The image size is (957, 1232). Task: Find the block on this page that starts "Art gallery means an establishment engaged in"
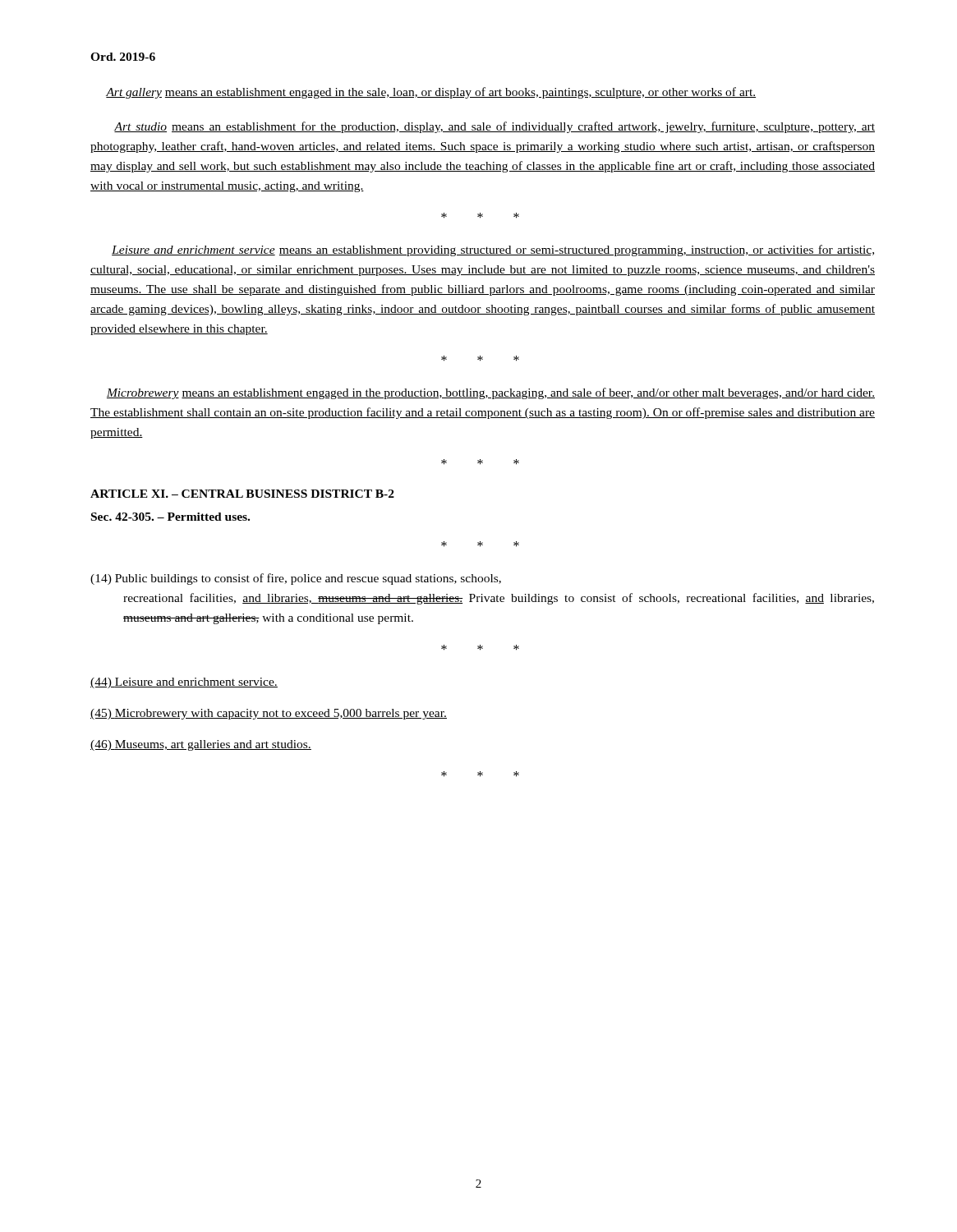click(x=423, y=92)
